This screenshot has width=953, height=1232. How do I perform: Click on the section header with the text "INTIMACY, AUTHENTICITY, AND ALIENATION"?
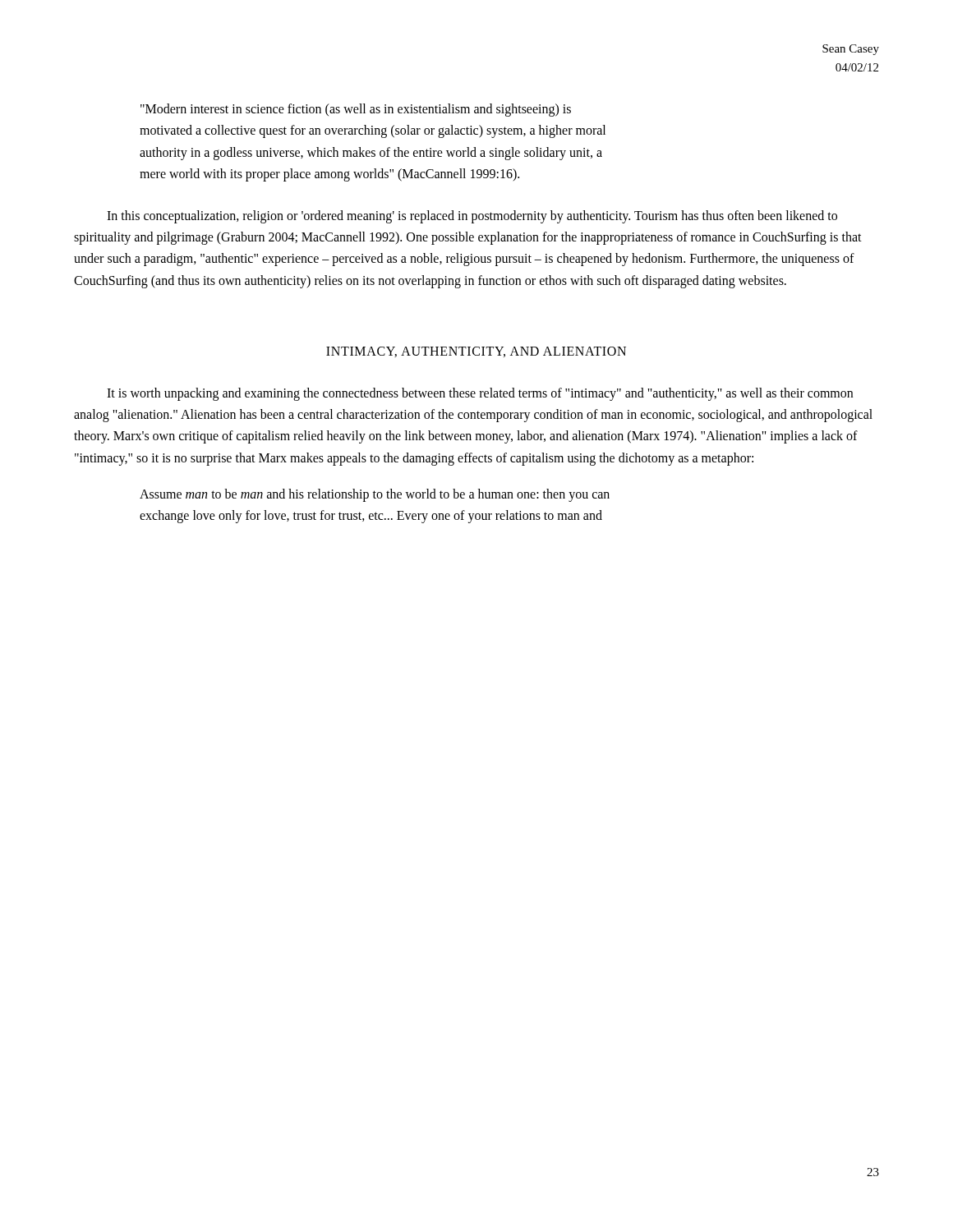(x=476, y=351)
